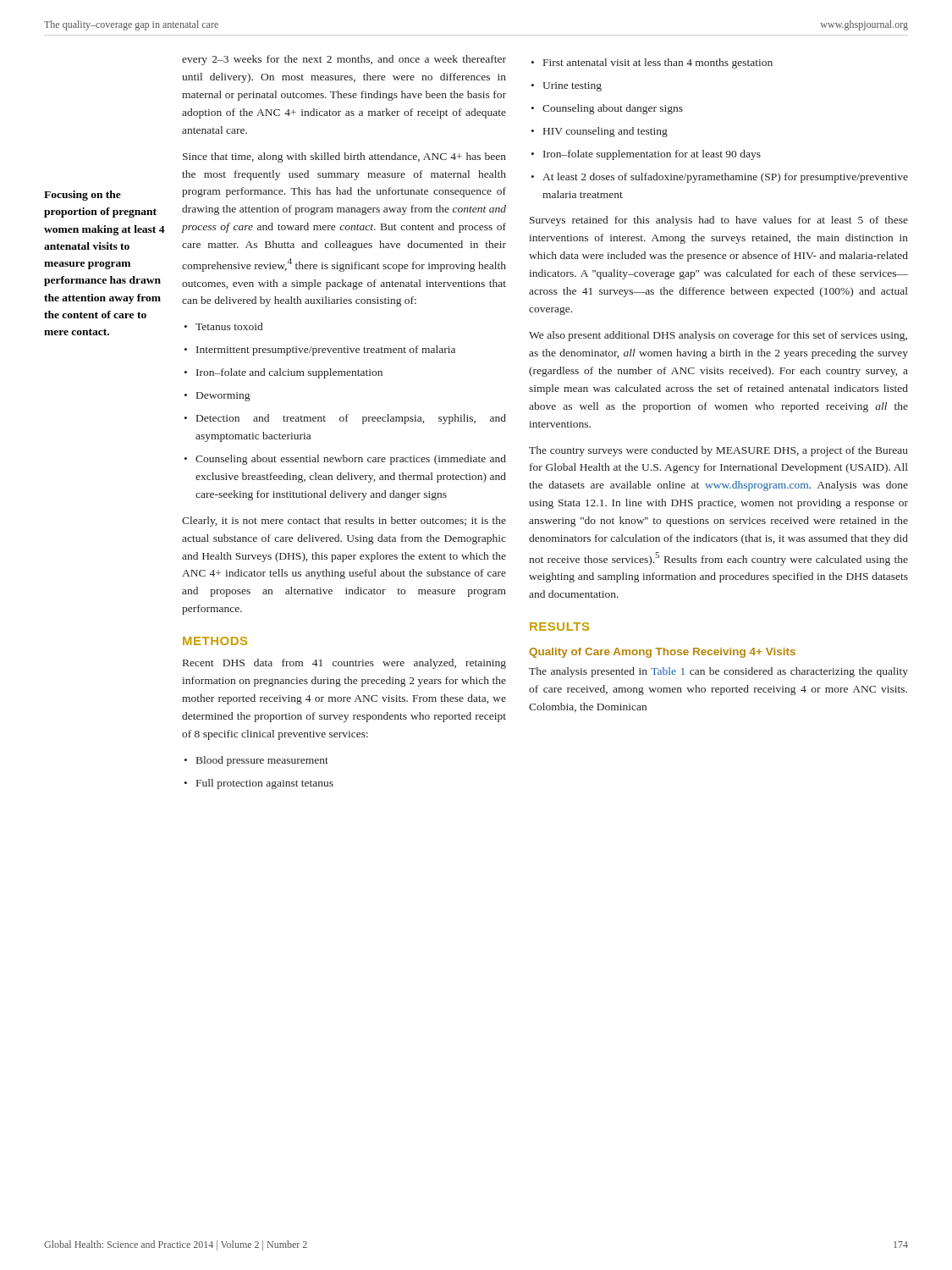Click on the list item that reads "Iron–folate supplementation for at least 90 days"
Screen dimensions: 1270x952
(x=652, y=153)
